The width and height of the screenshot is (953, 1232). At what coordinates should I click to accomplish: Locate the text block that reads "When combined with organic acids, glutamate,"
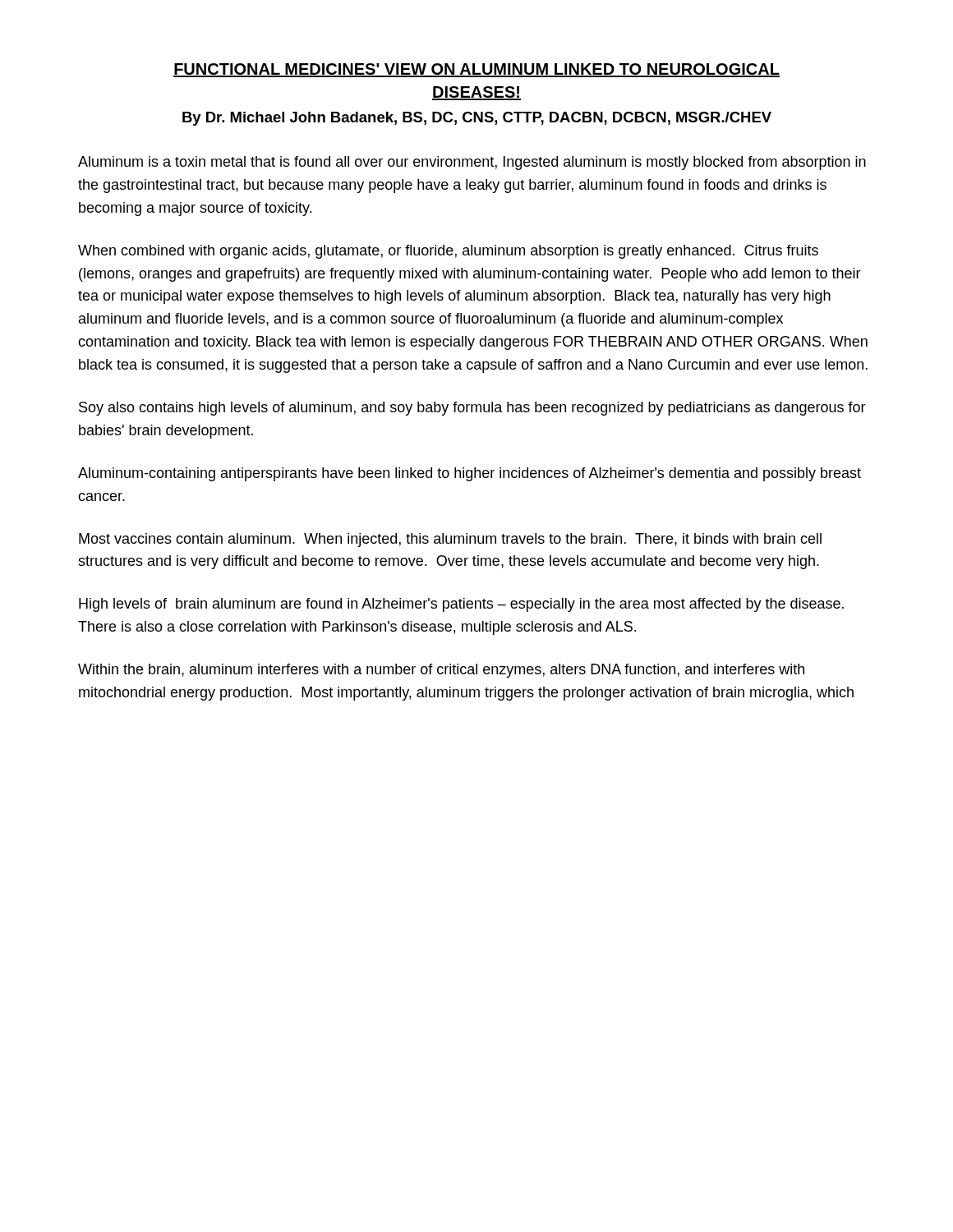pyautogui.click(x=473, y=308)
